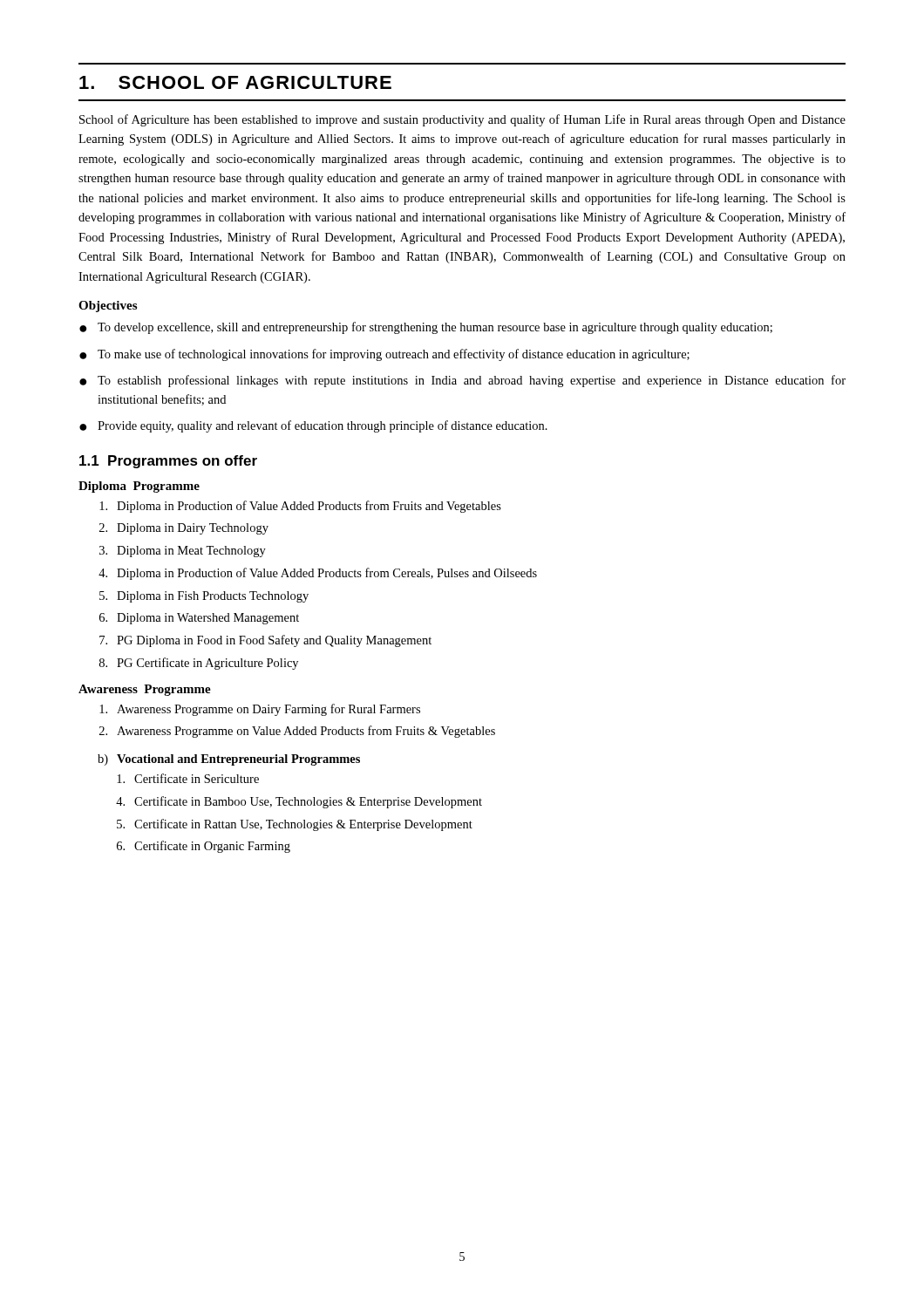This screenshot has height=1308, width=924.
Task: Click the title that begins "1. SCHOOL OF"
Action: (235, 82)
